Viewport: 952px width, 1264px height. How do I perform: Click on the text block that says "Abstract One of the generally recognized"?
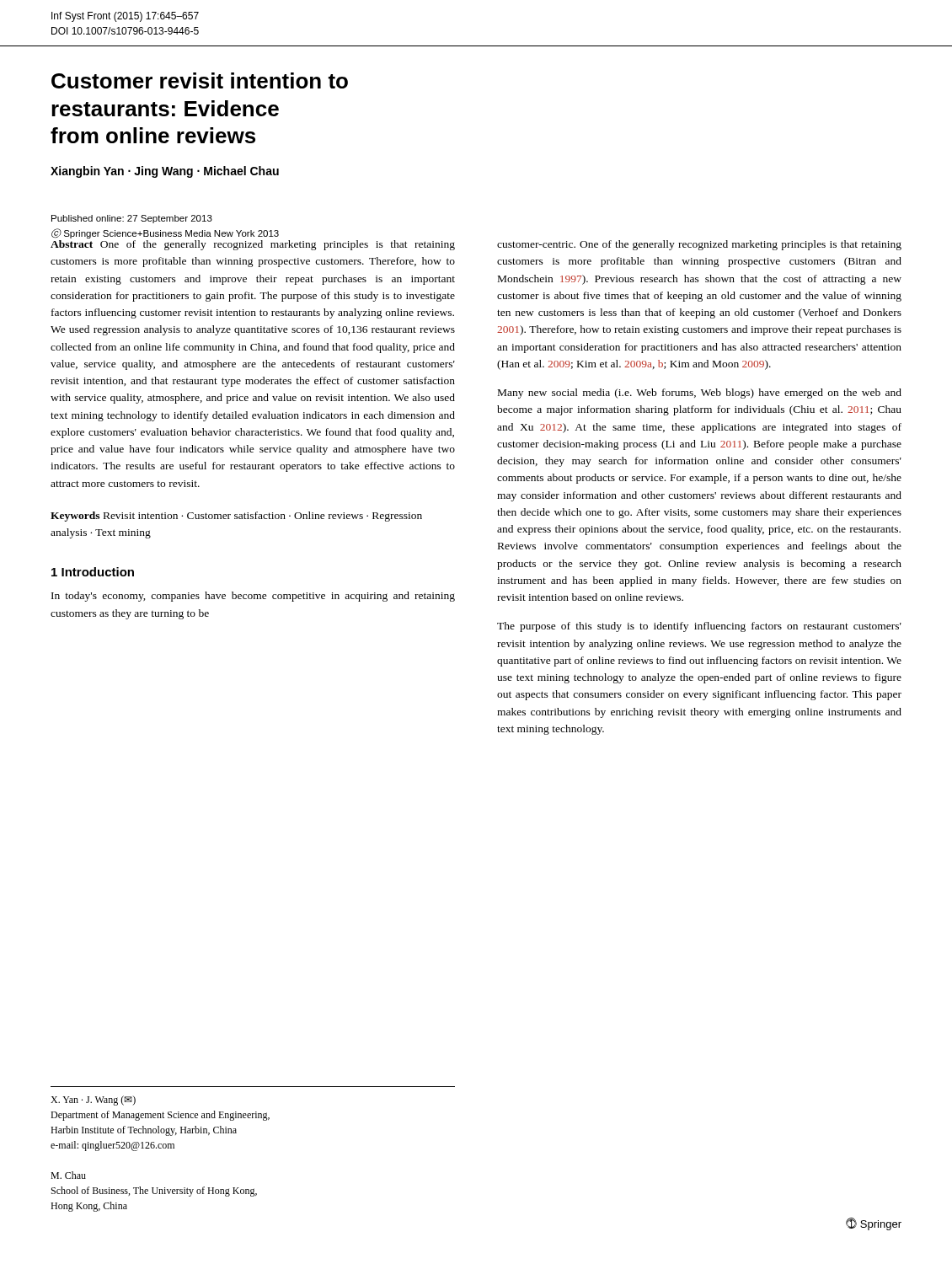253,364
